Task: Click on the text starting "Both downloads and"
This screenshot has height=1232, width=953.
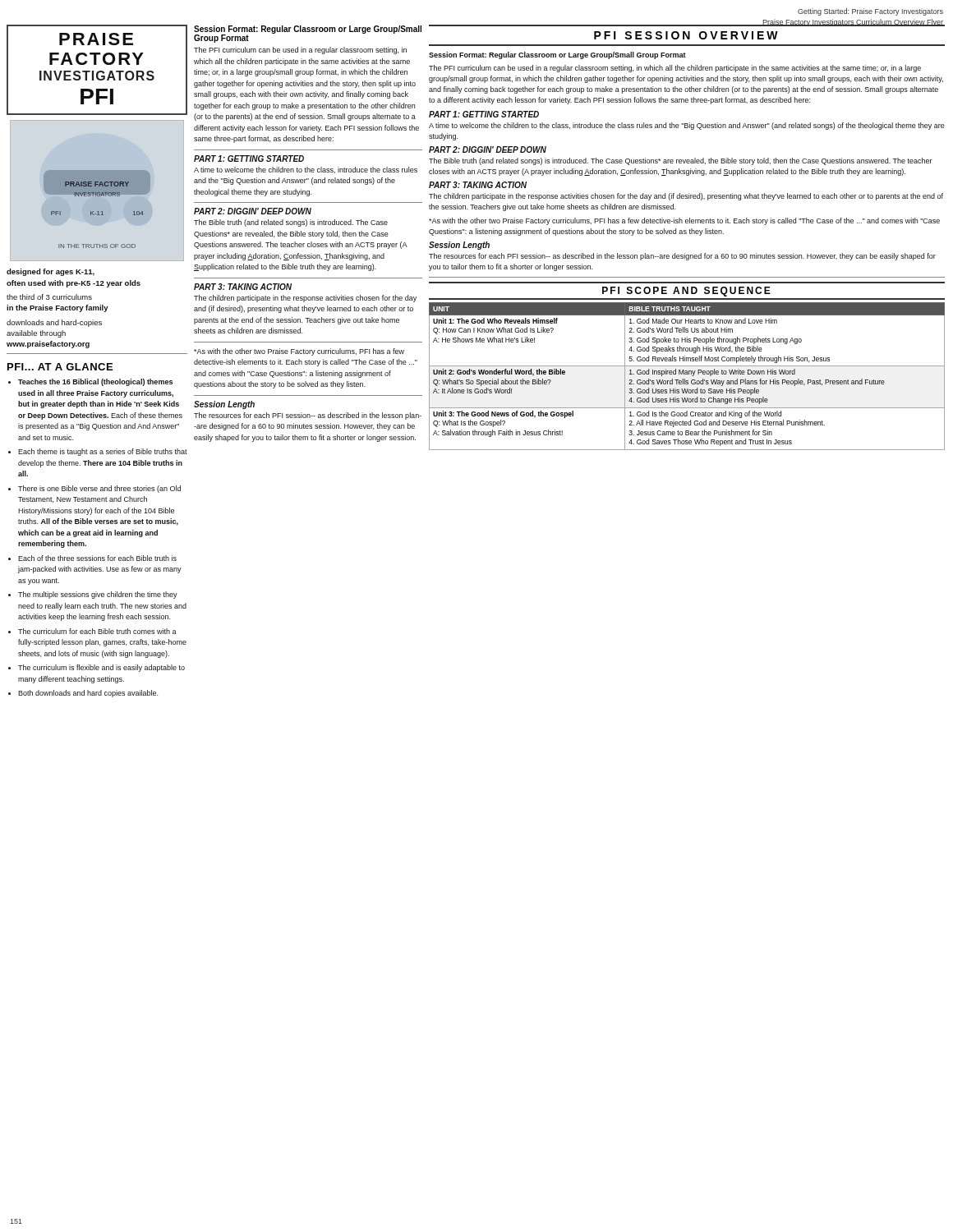Action: (x=88, y=694)
